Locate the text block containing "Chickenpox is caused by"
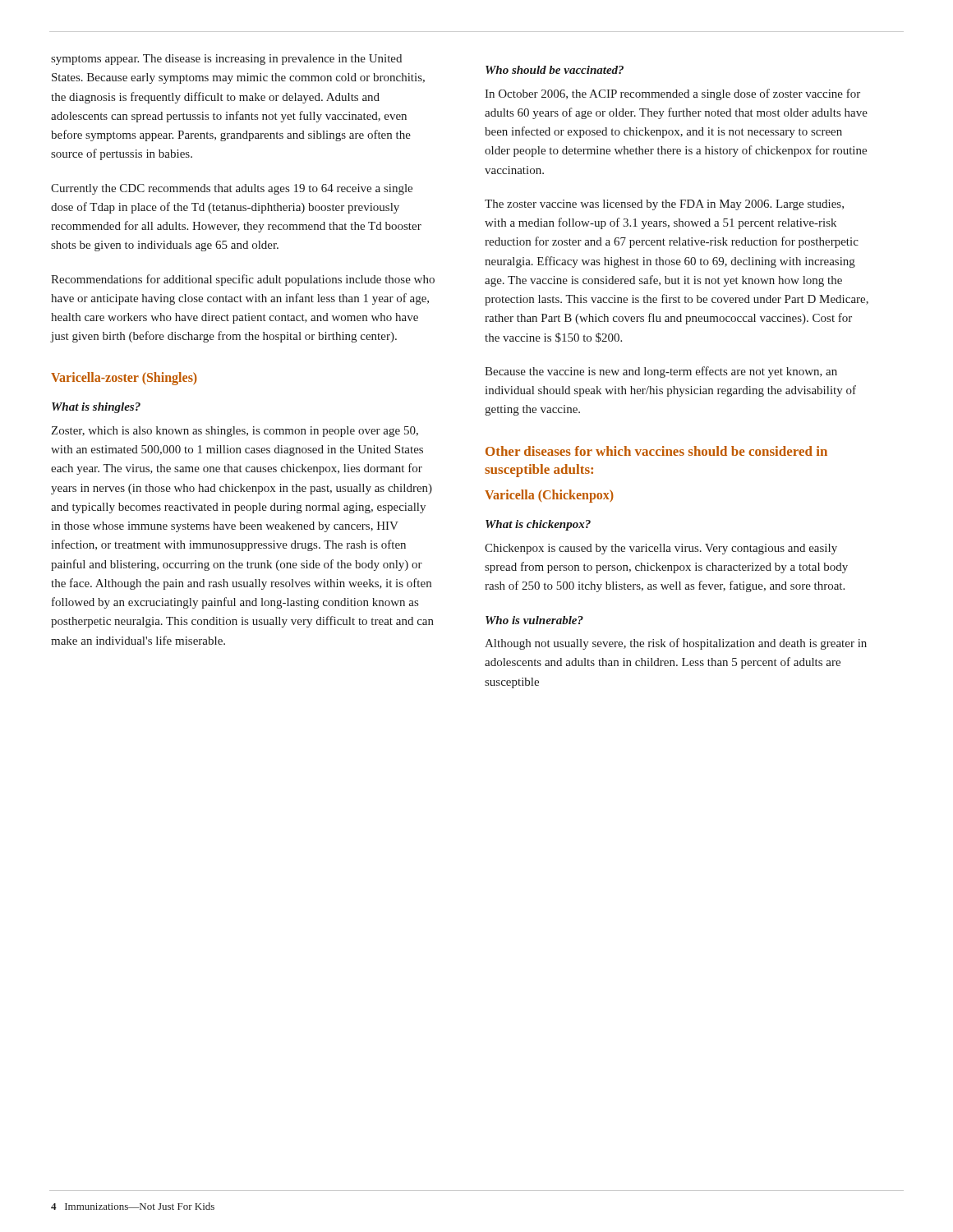The height and width of the screenshot is (1232, 953). (666, 567)
